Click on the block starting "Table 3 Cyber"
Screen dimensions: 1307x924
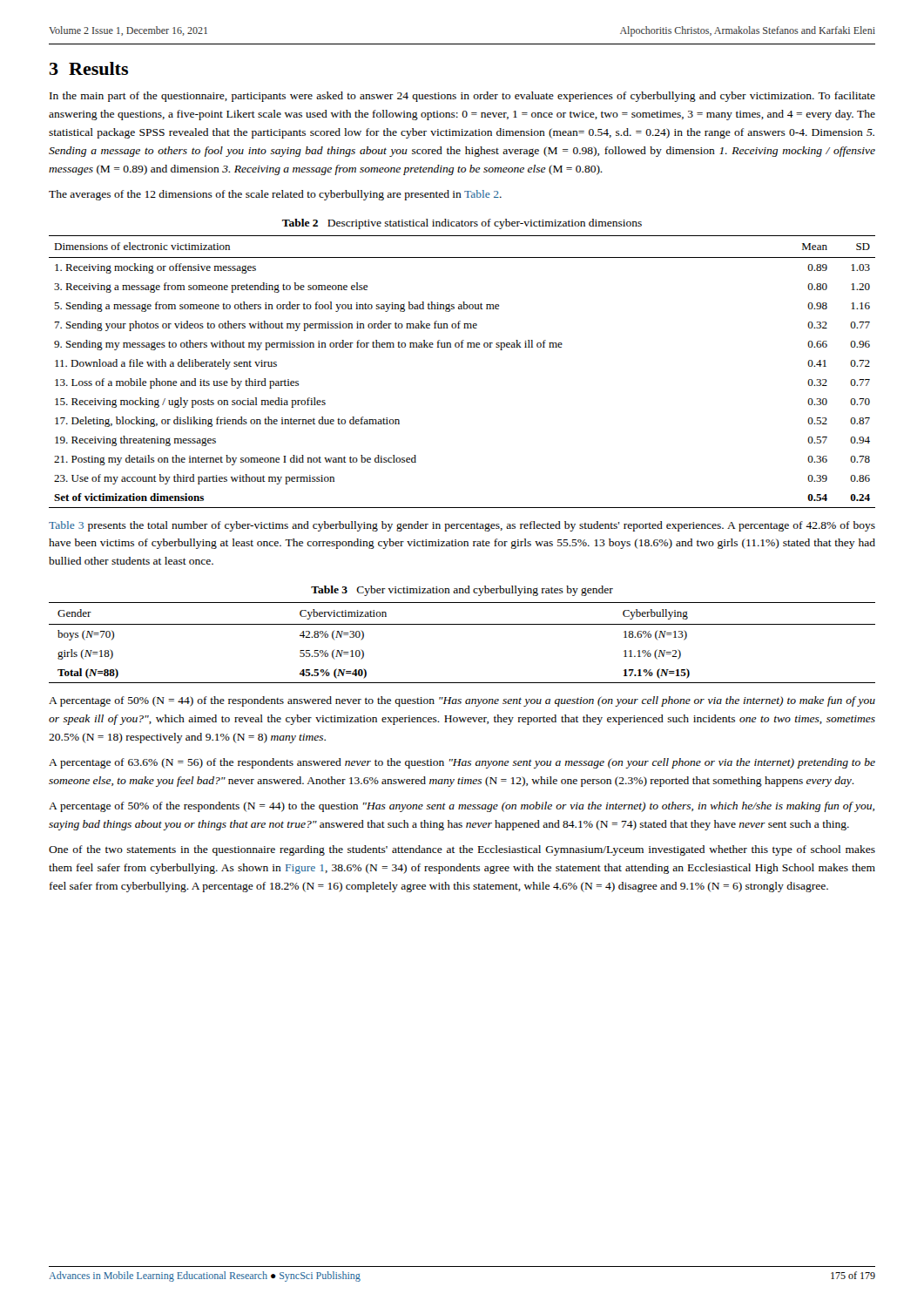(x=462, y=590)
